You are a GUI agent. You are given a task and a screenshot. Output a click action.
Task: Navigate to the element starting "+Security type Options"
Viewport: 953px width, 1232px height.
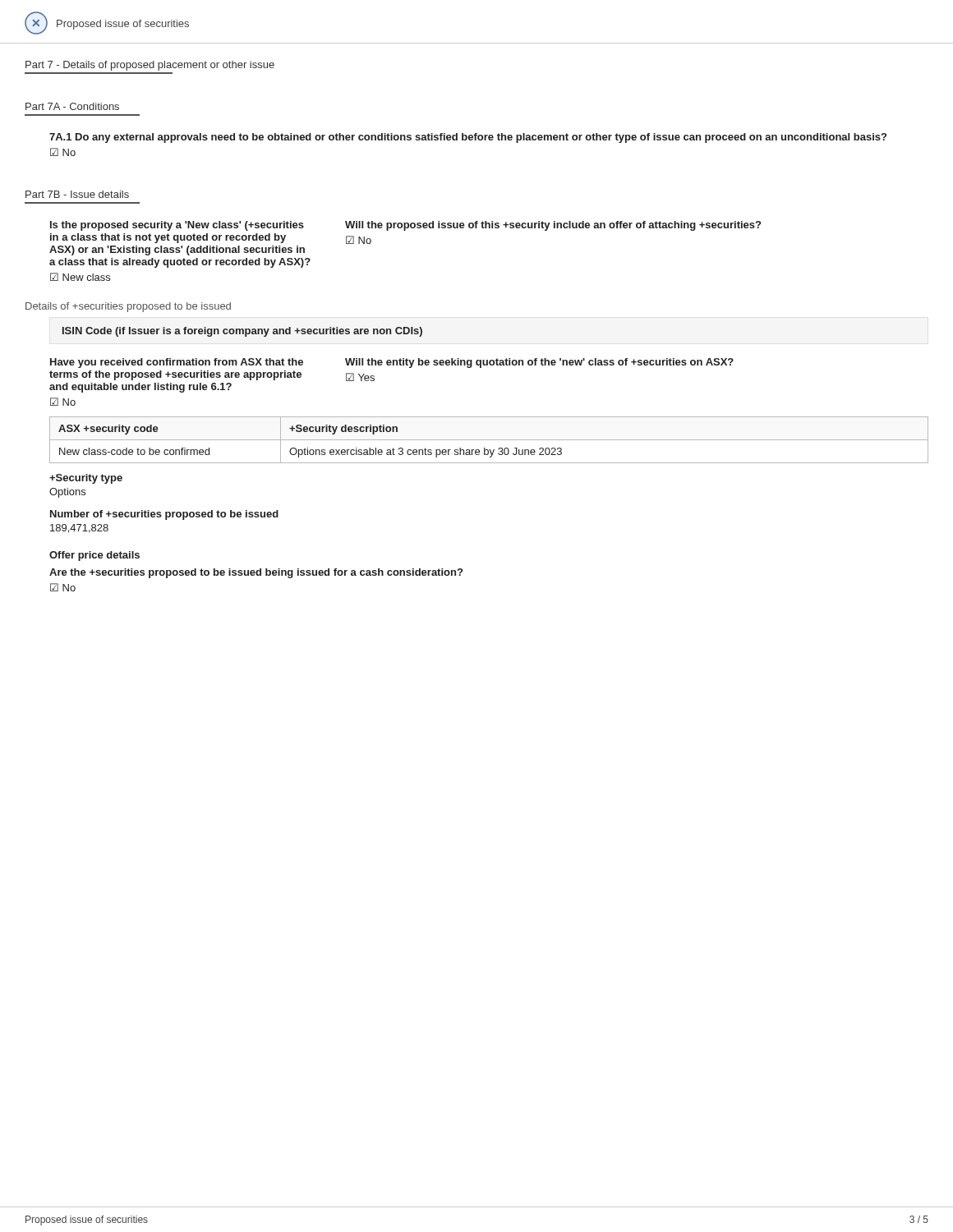(86, 479)
